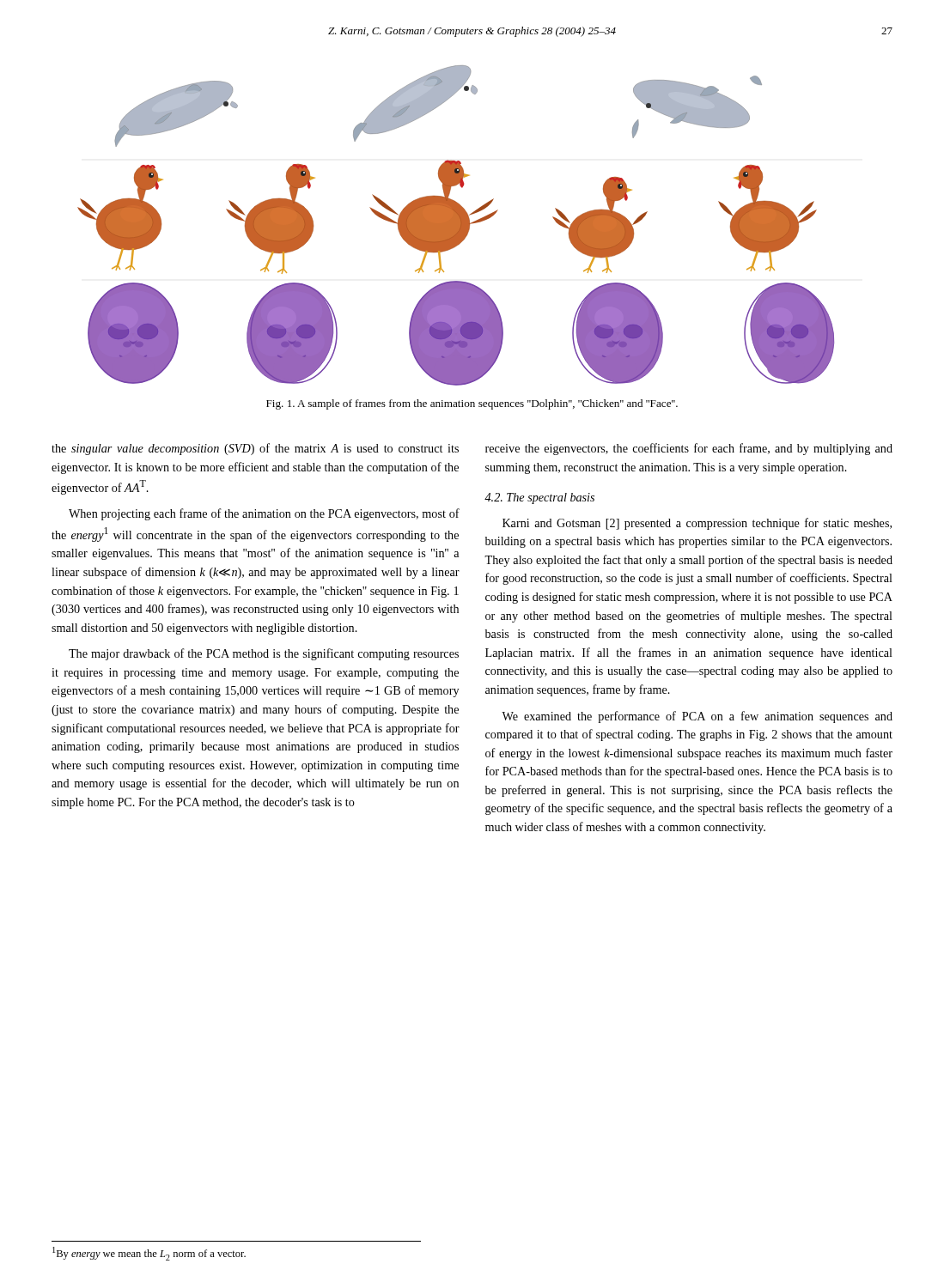Image resolution: width=944 pixels, height=1288 pixels.
Task: Click on the element starting "4.2. The spectral basis"
Action: pos(539,498)
